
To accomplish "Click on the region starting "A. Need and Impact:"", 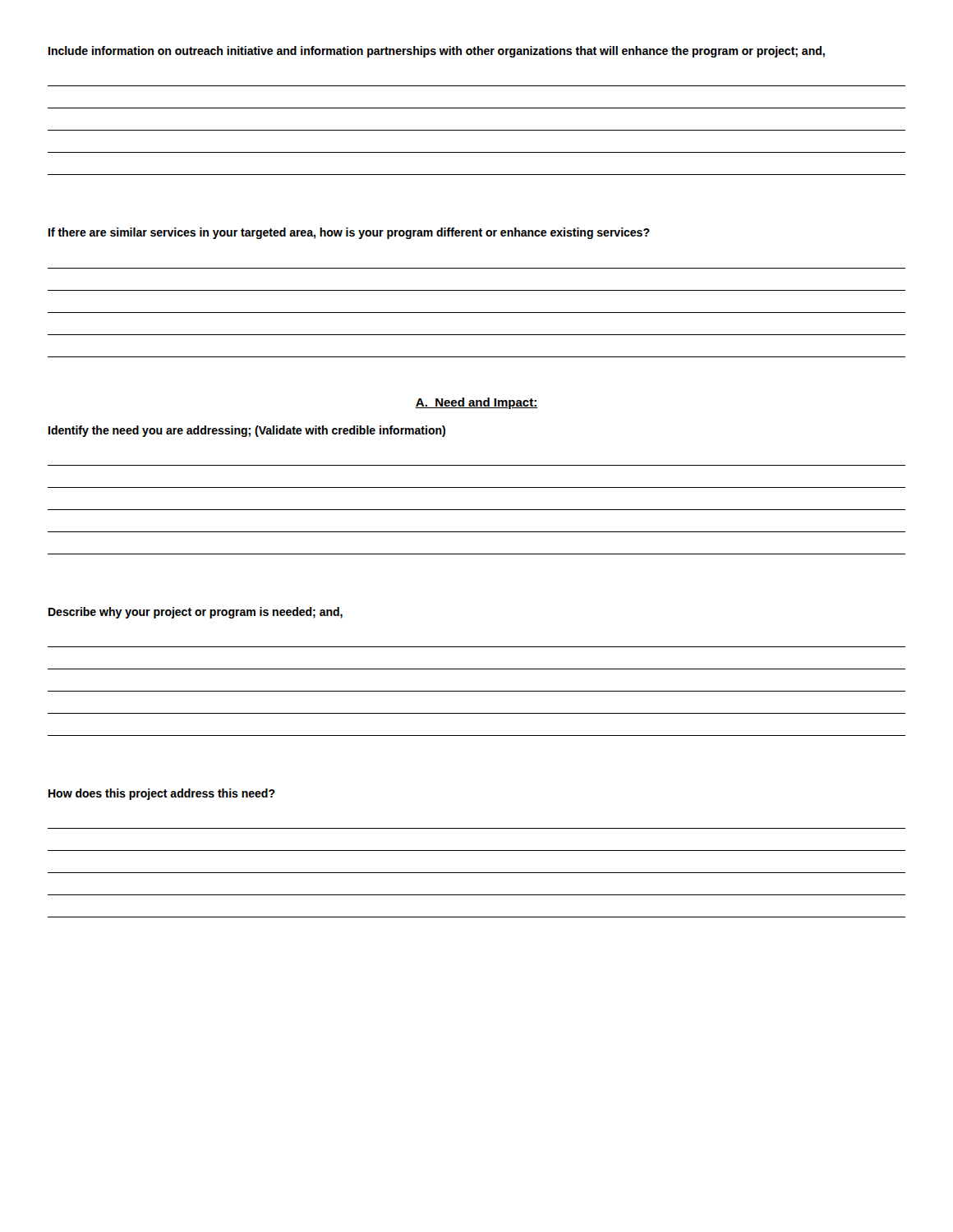I will click(x=476, y=402).
